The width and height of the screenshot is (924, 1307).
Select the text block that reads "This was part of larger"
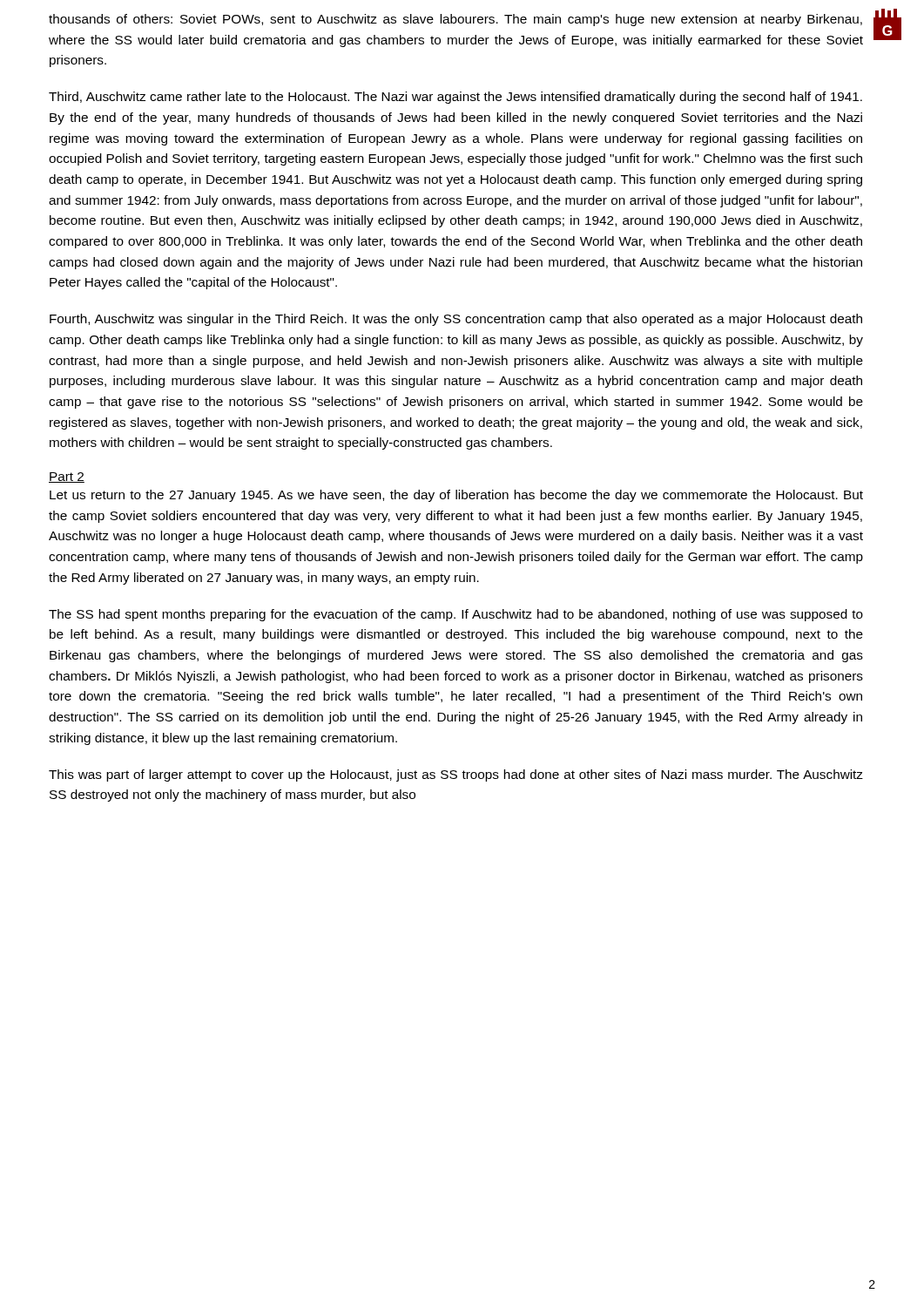[456, 784]
